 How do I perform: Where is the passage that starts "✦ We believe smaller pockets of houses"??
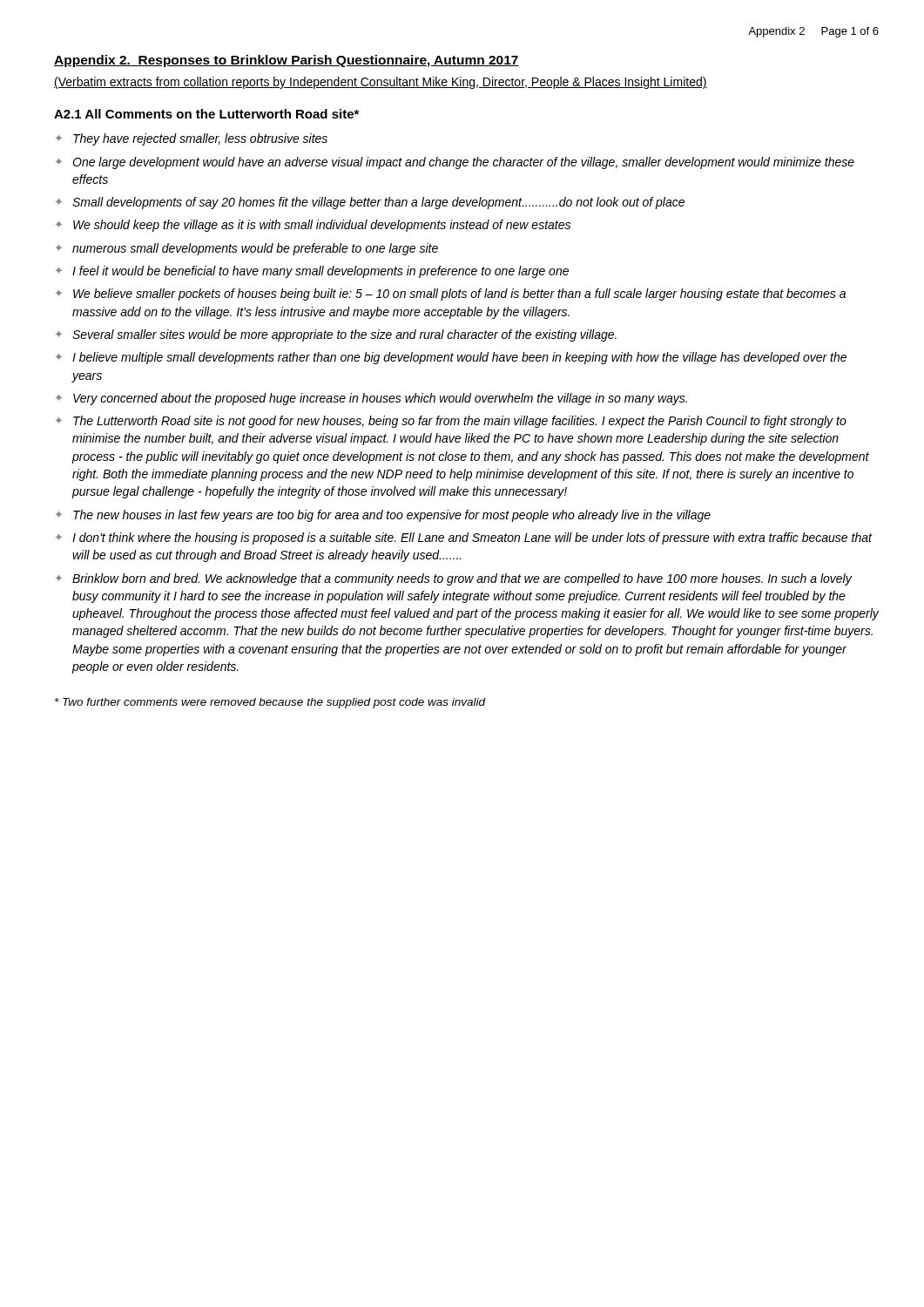[466, 303]
